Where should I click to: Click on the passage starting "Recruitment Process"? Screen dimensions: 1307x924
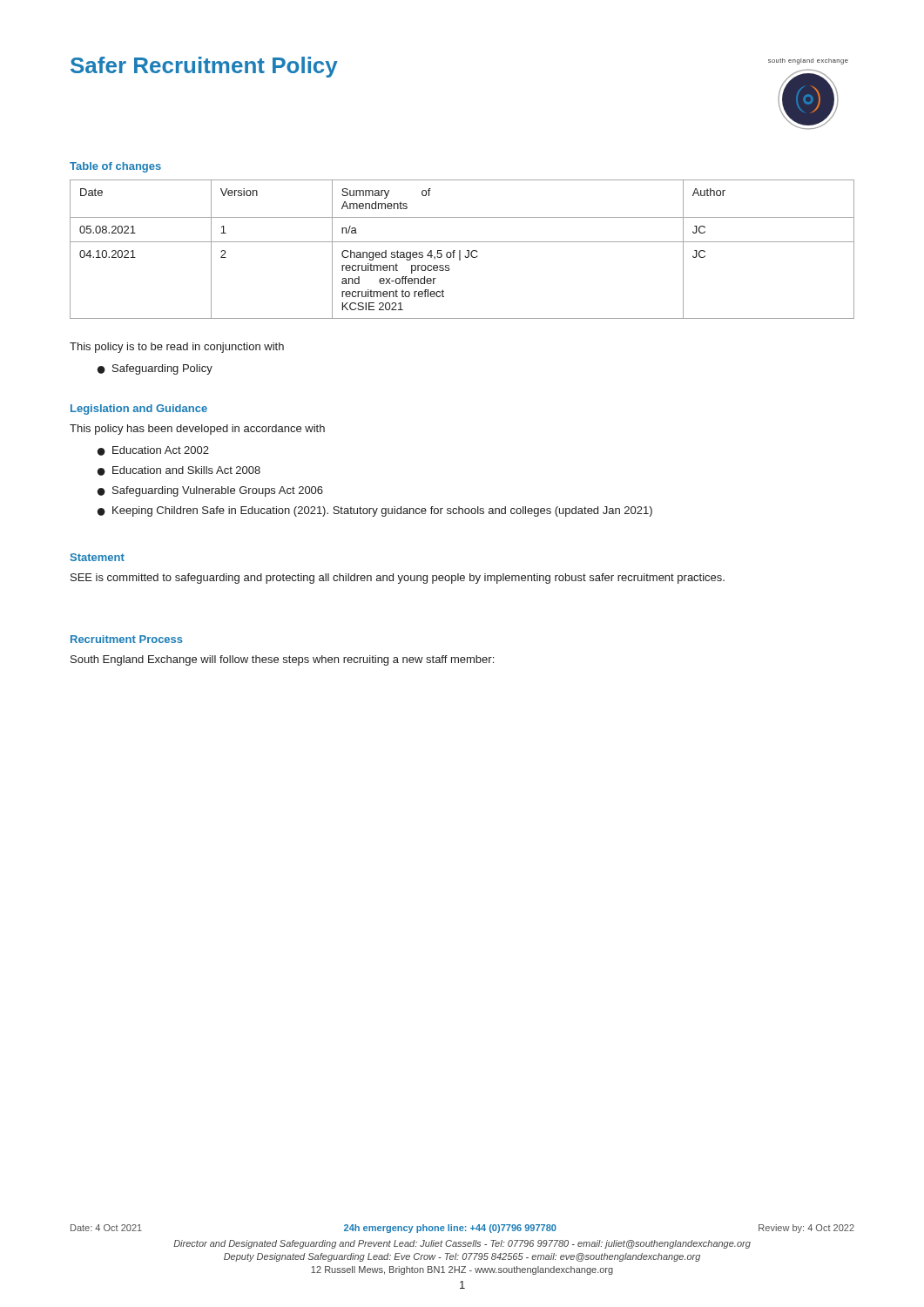(126, 639)
